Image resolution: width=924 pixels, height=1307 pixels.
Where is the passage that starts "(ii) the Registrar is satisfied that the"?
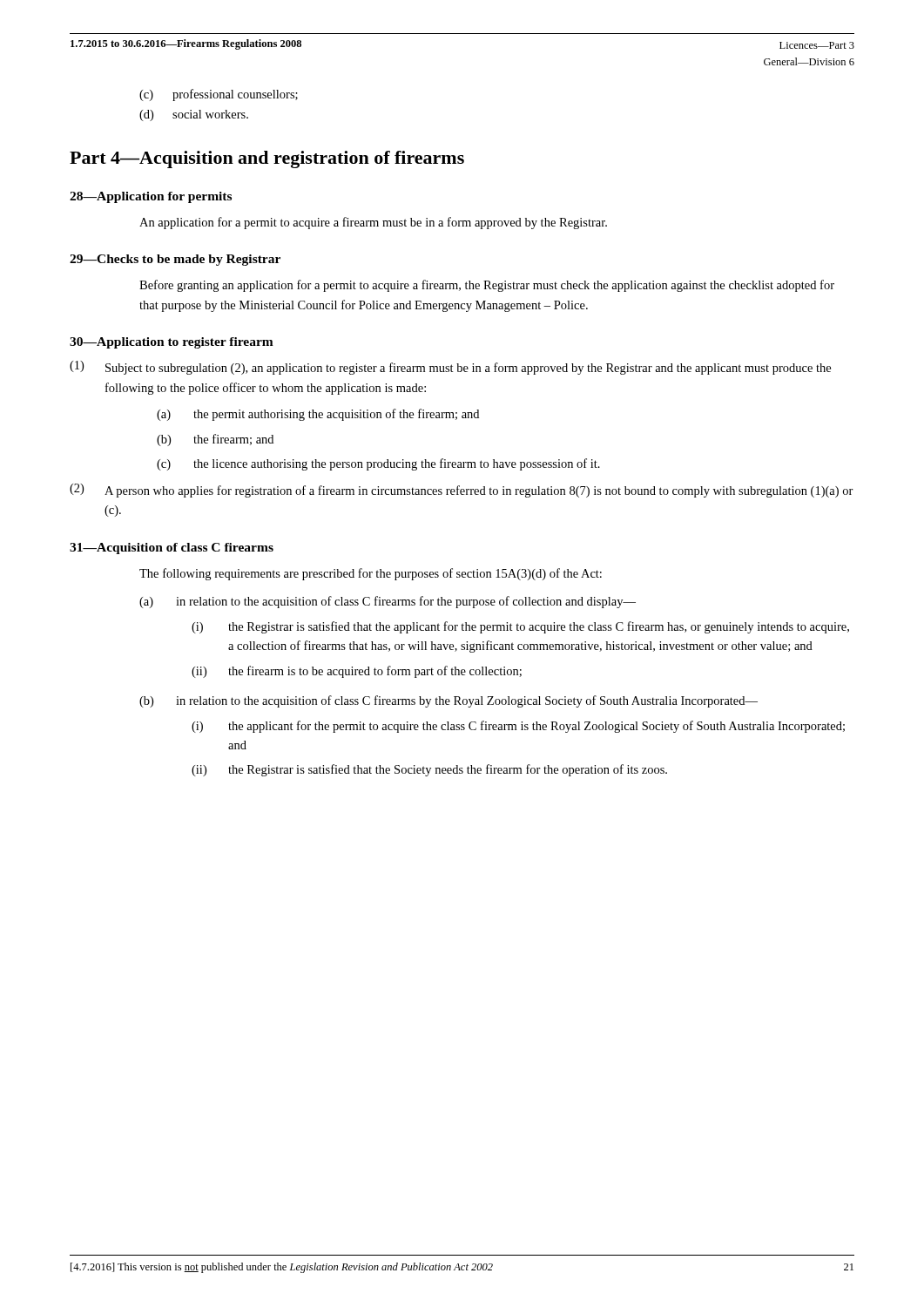[x=430, y=770]
